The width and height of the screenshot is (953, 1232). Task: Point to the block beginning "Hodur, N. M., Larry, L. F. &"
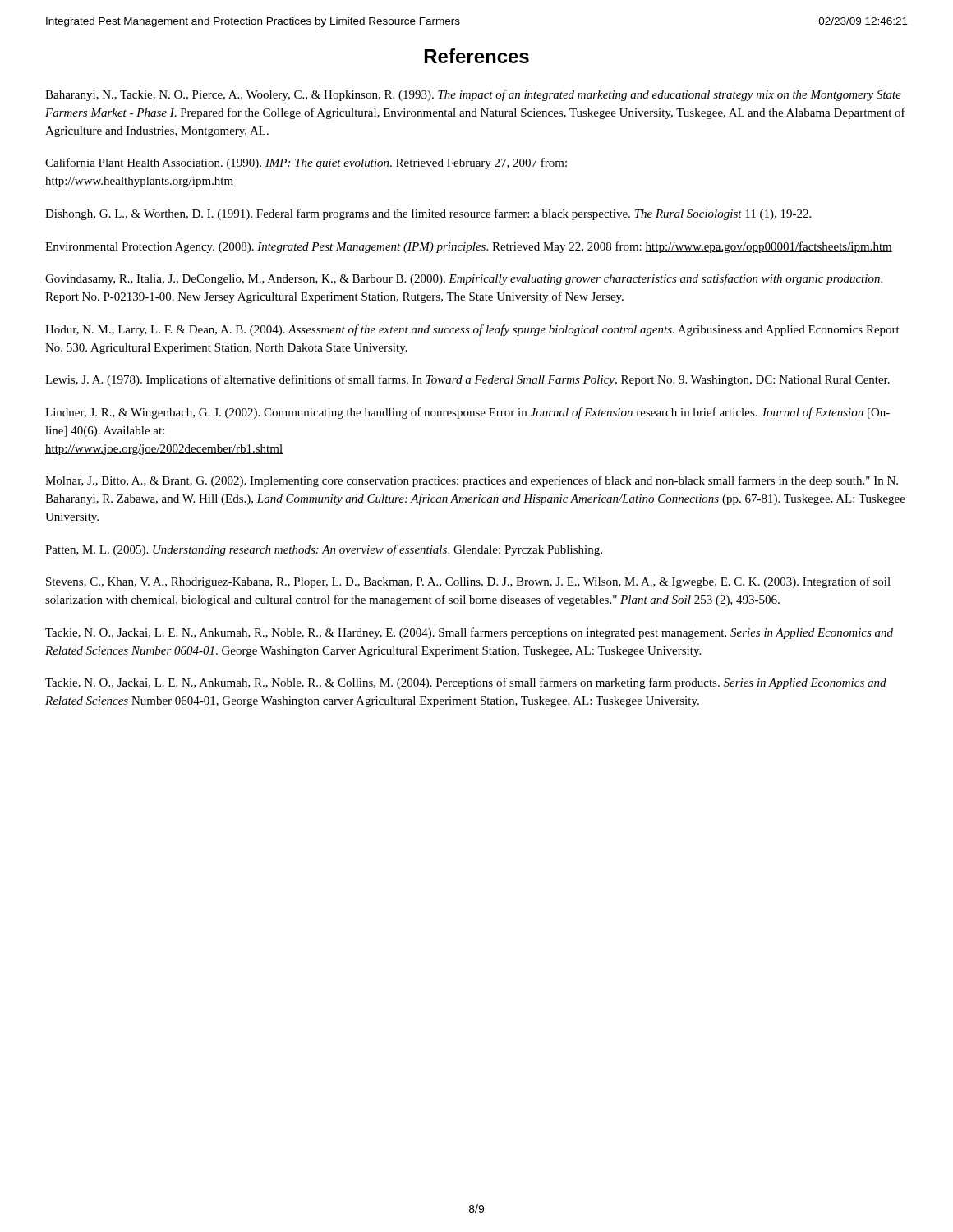472,338
